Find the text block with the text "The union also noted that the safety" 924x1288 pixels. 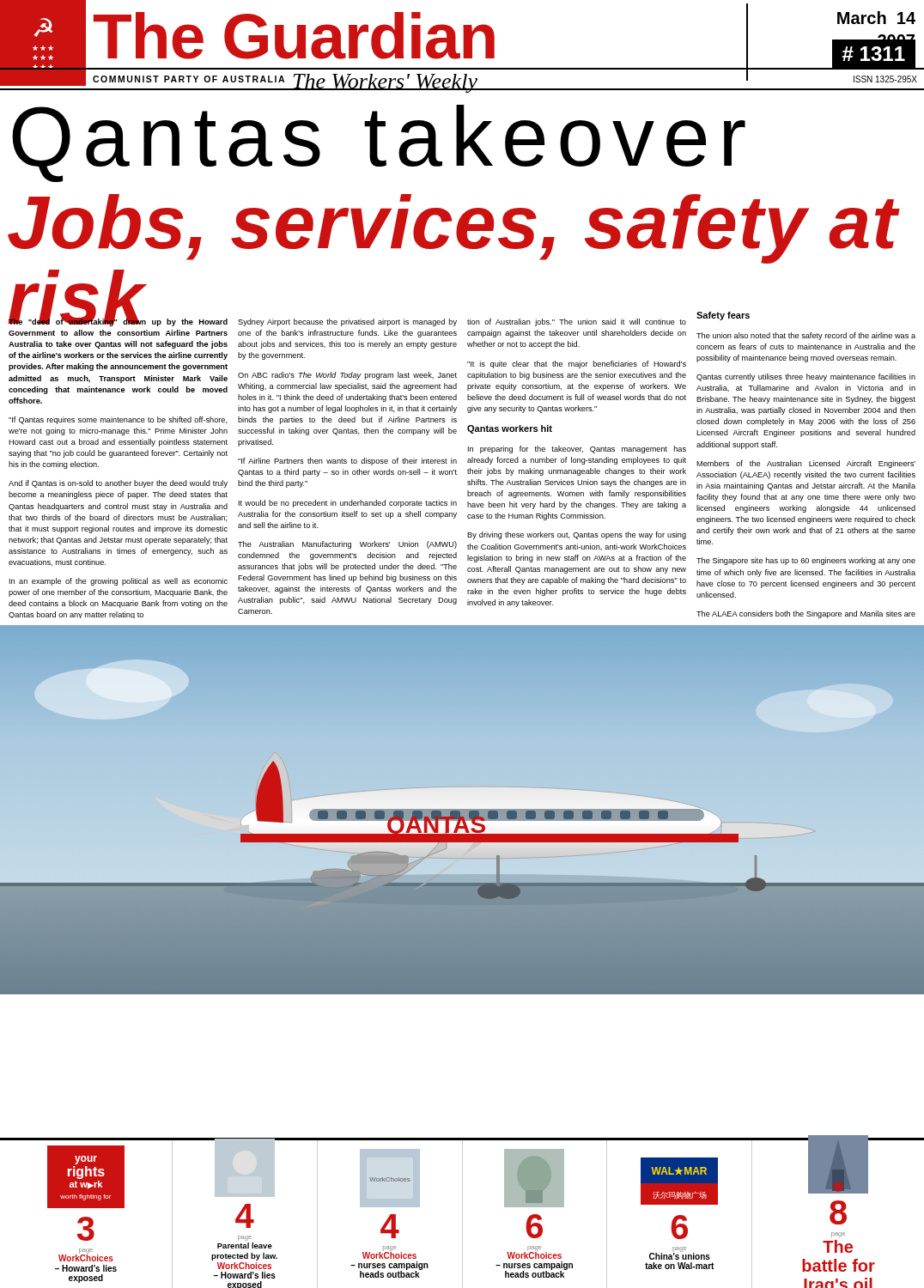click(806, 481)
